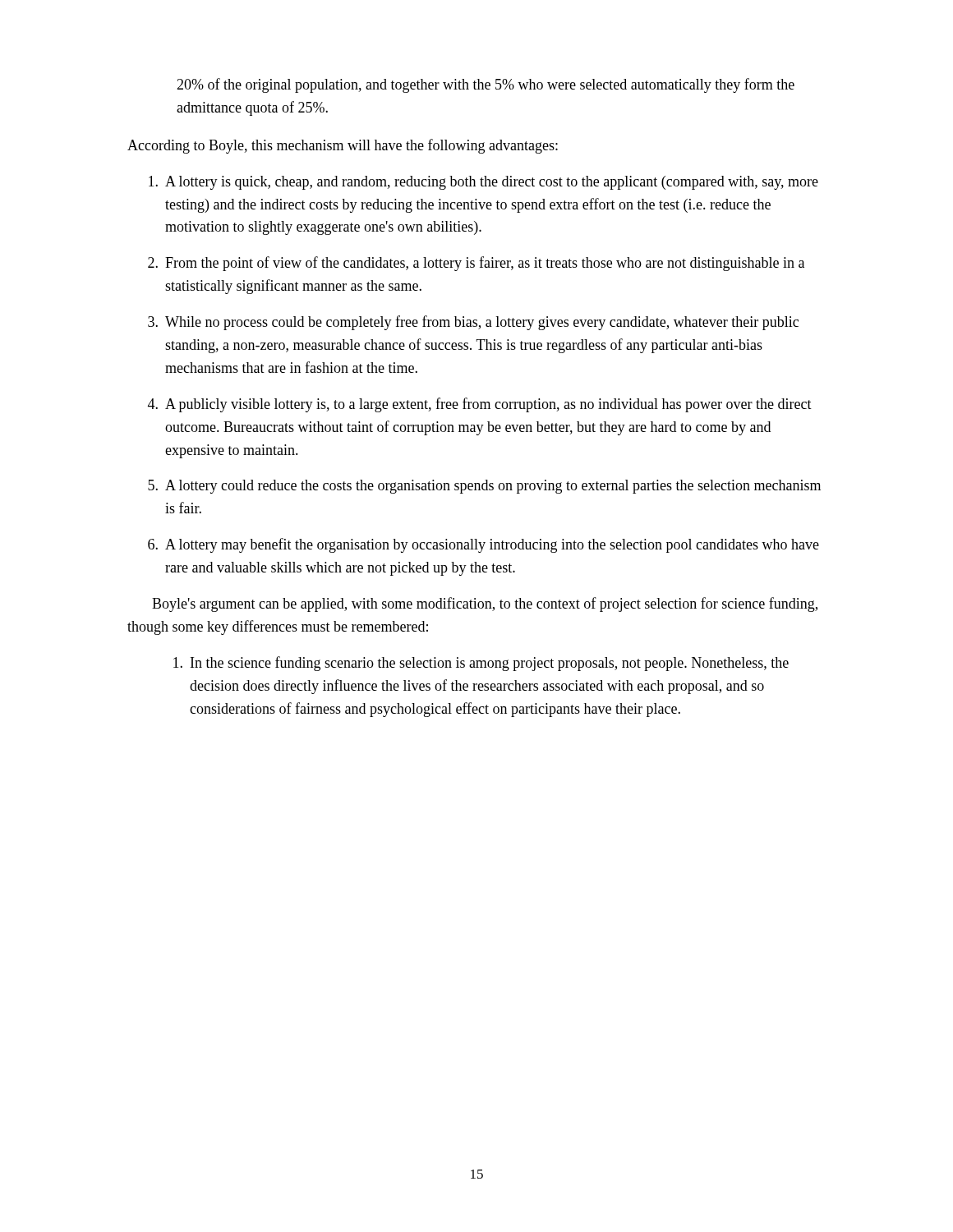Select the text block that reads "Boyle's argument can be applied,"
953x1232 pixels.
click(x=473, y=615)
